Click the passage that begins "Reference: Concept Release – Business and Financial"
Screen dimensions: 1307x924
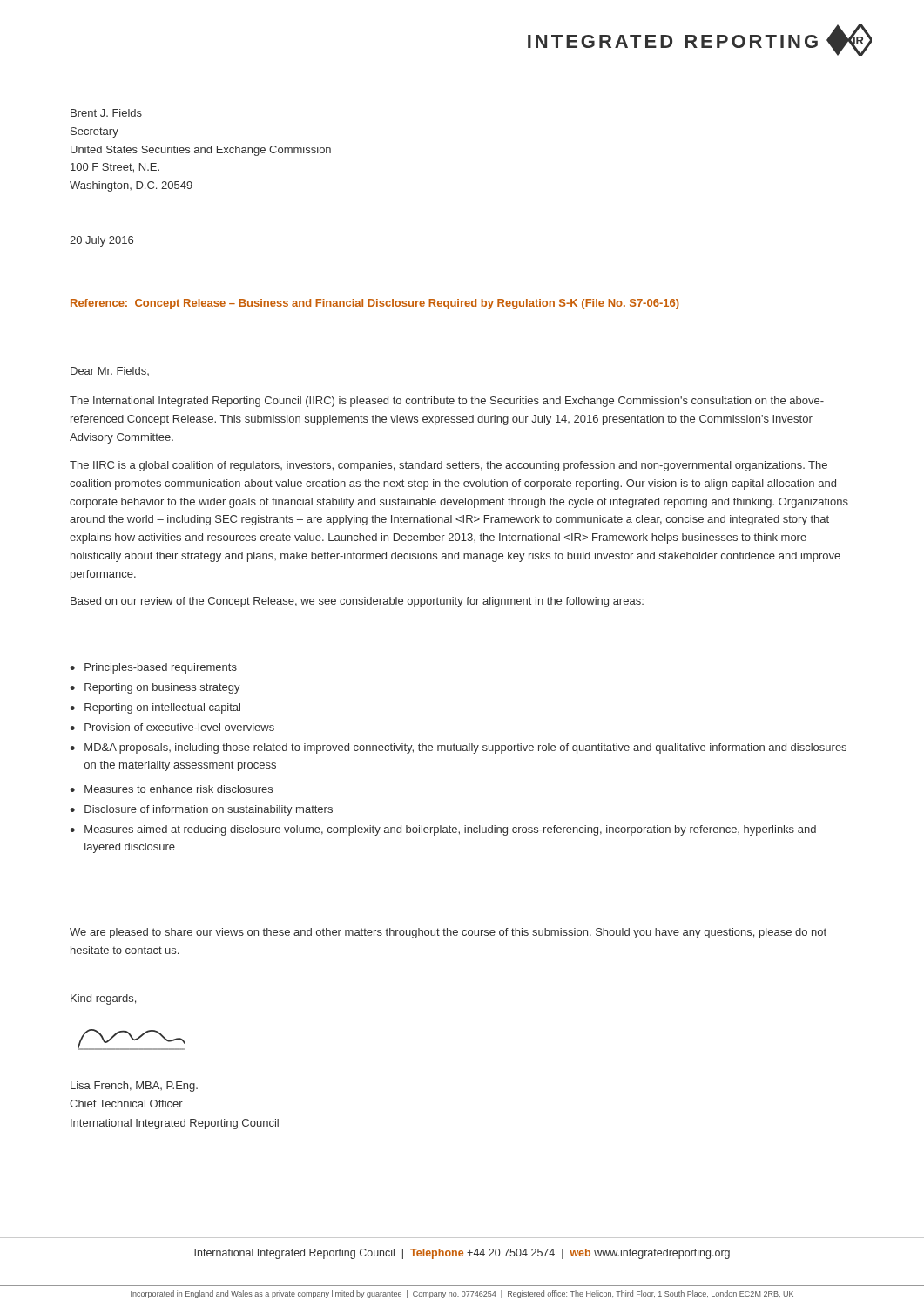tap(374, 303)
